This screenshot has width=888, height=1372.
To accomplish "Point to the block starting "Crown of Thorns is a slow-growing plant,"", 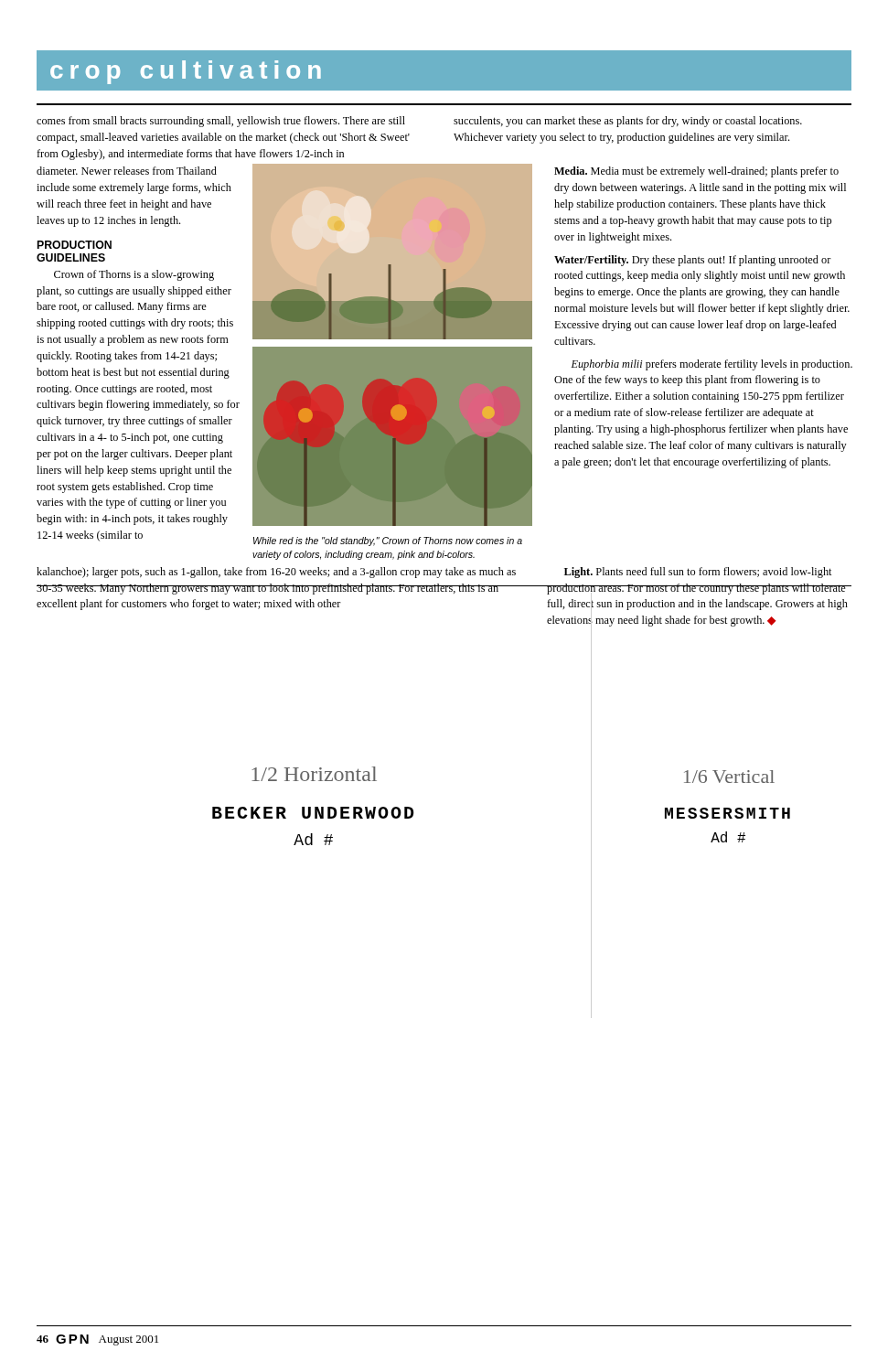I will 138,405.
